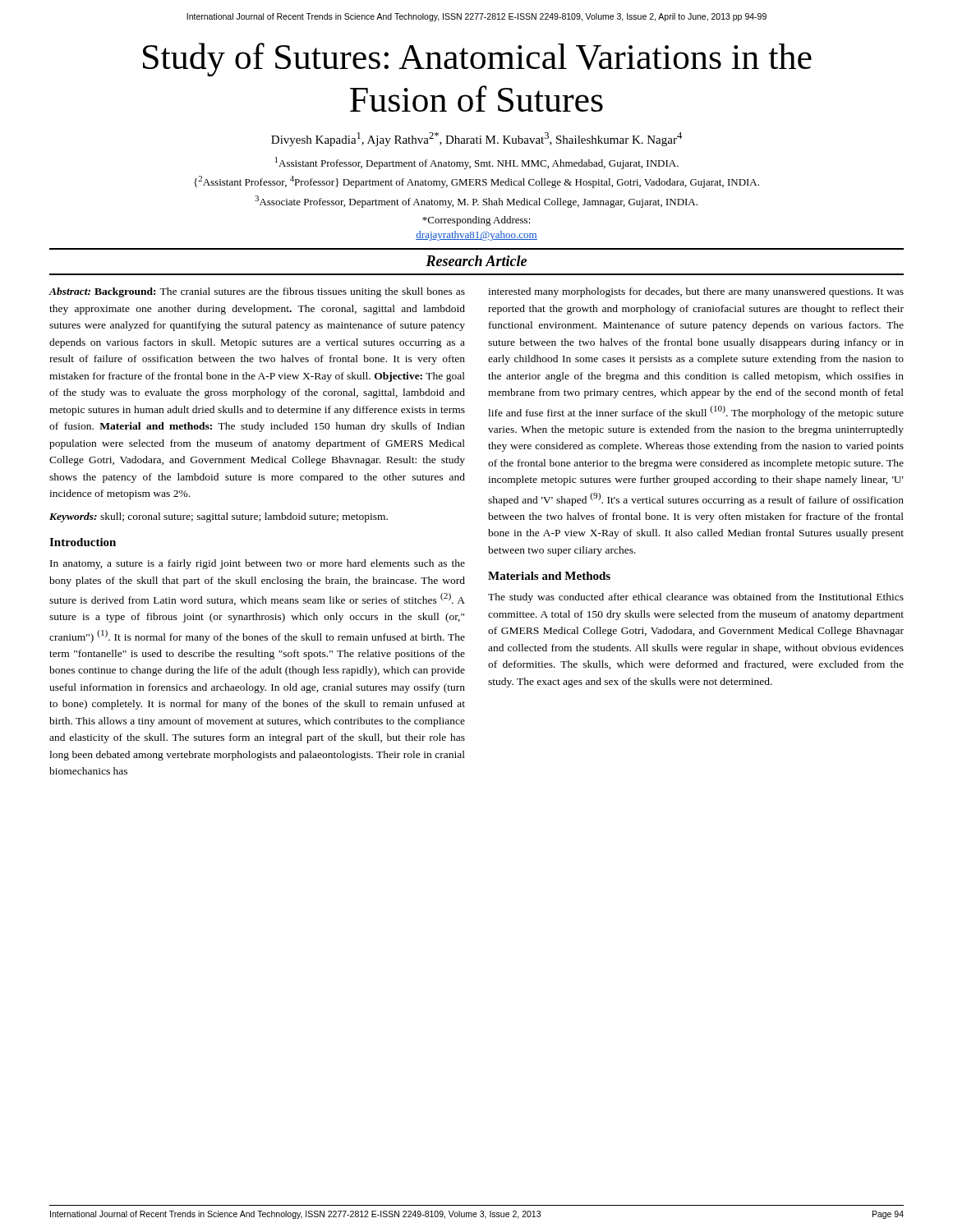Click on the text with the text "Corresponding Address:"
Viewport: 953px width, 1232px height.
pos(476,220)
